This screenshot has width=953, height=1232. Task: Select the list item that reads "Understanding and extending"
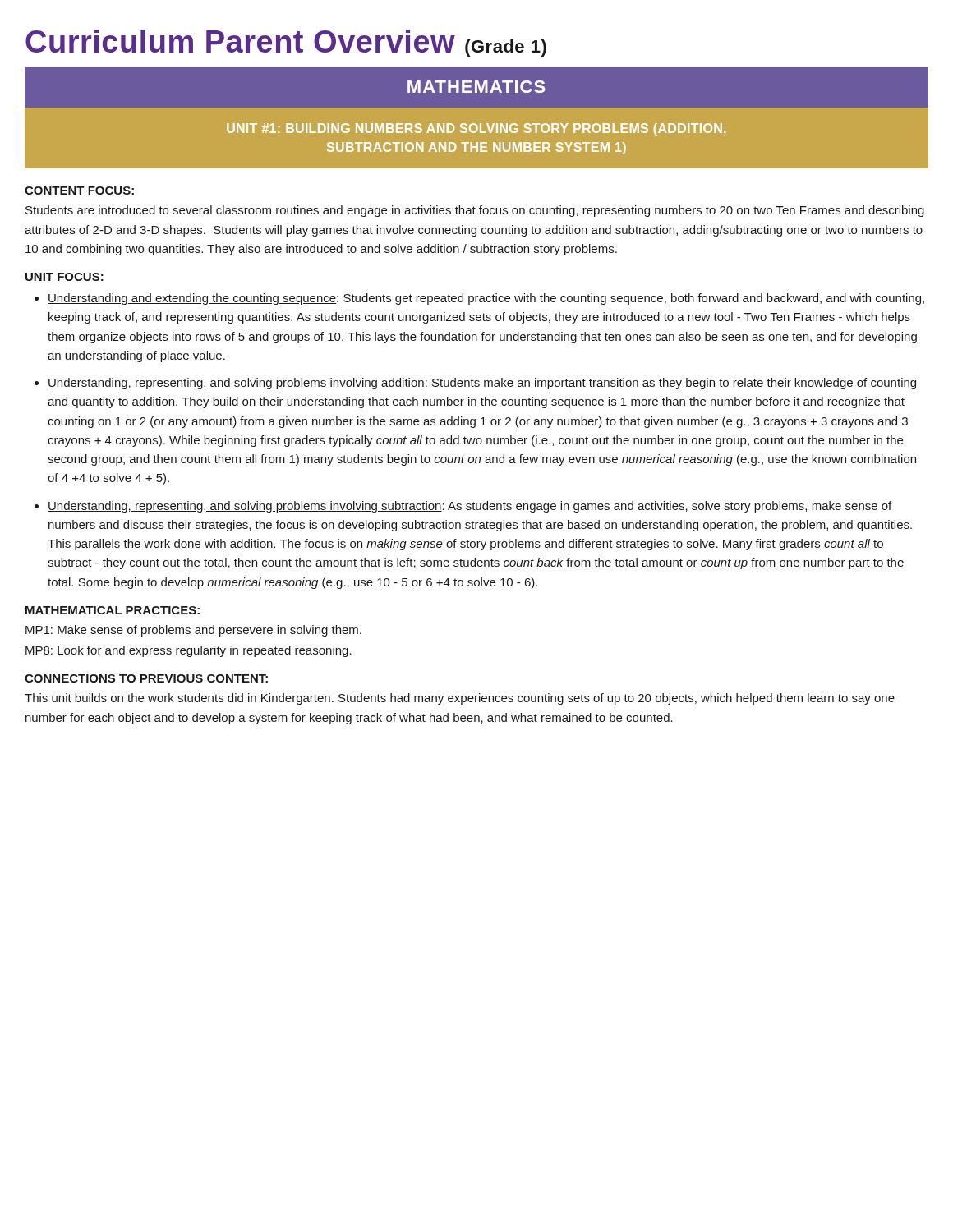(486, 326)
